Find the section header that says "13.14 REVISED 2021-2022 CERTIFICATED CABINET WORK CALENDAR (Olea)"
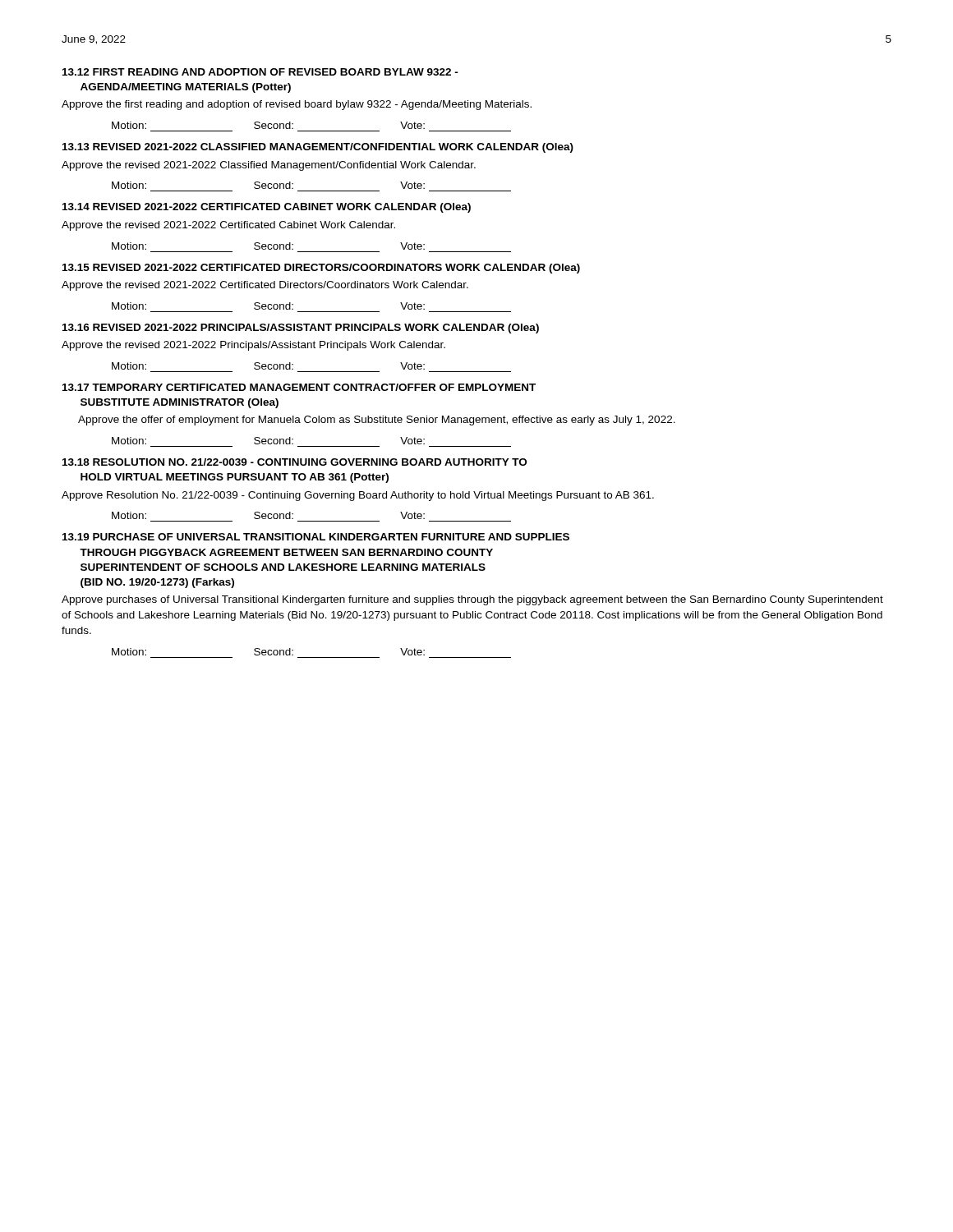This screenshot has width=953, height=1232. tap(266, 207)
